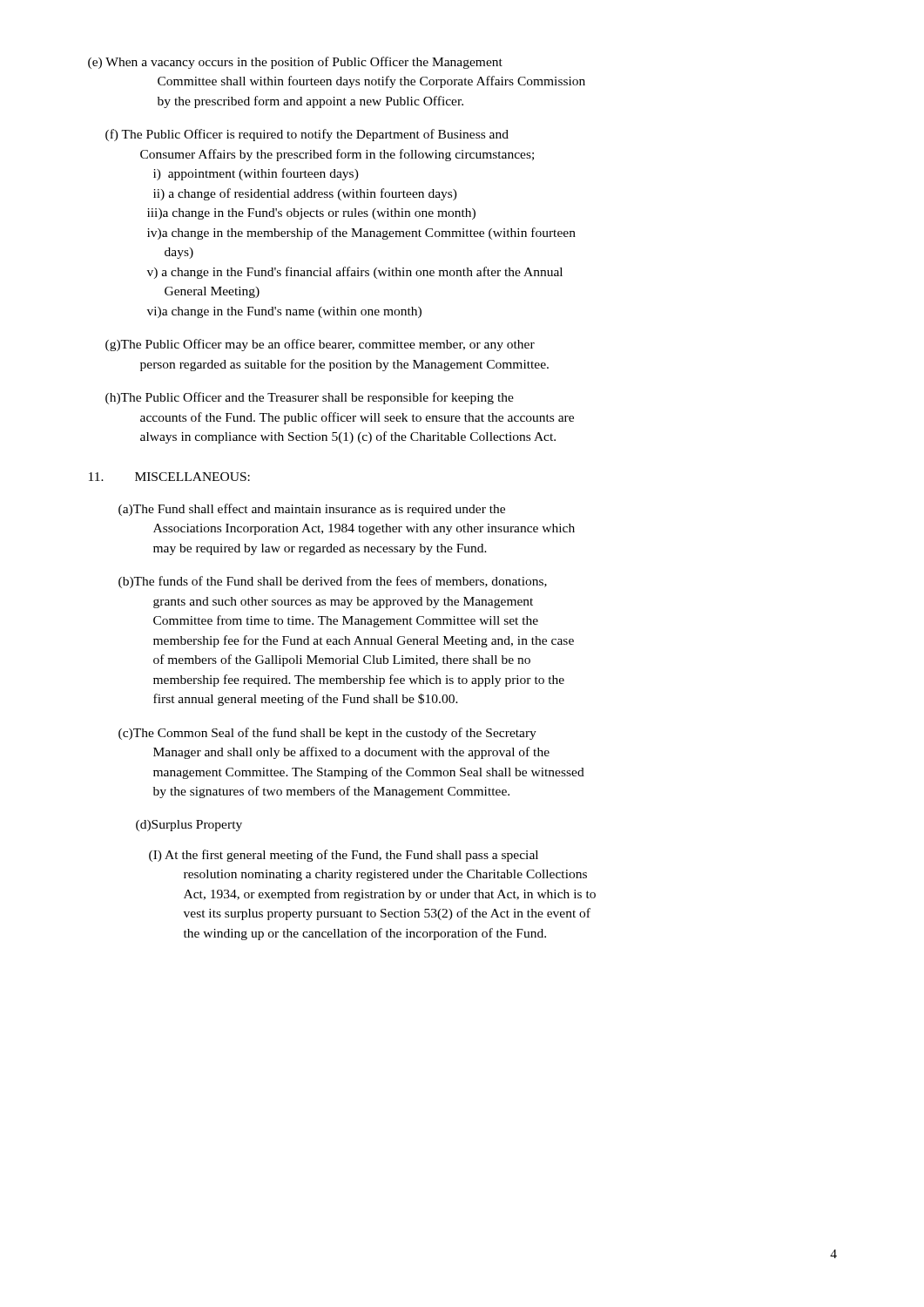Click on the list item containing "(I) At the first"
924x1307 pixels.
click(492, 895)
